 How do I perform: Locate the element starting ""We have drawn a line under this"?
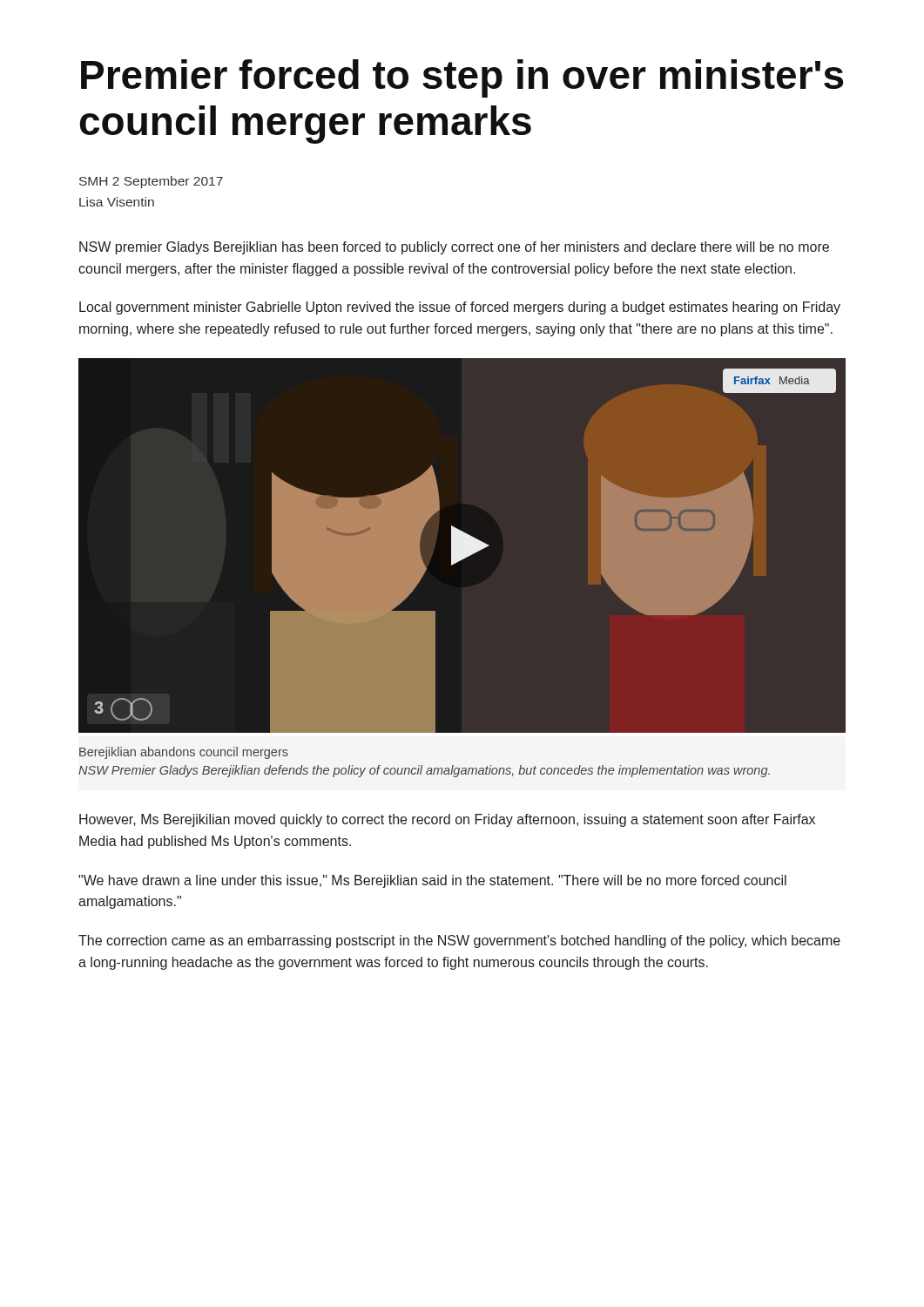click(x=433, y=891)
